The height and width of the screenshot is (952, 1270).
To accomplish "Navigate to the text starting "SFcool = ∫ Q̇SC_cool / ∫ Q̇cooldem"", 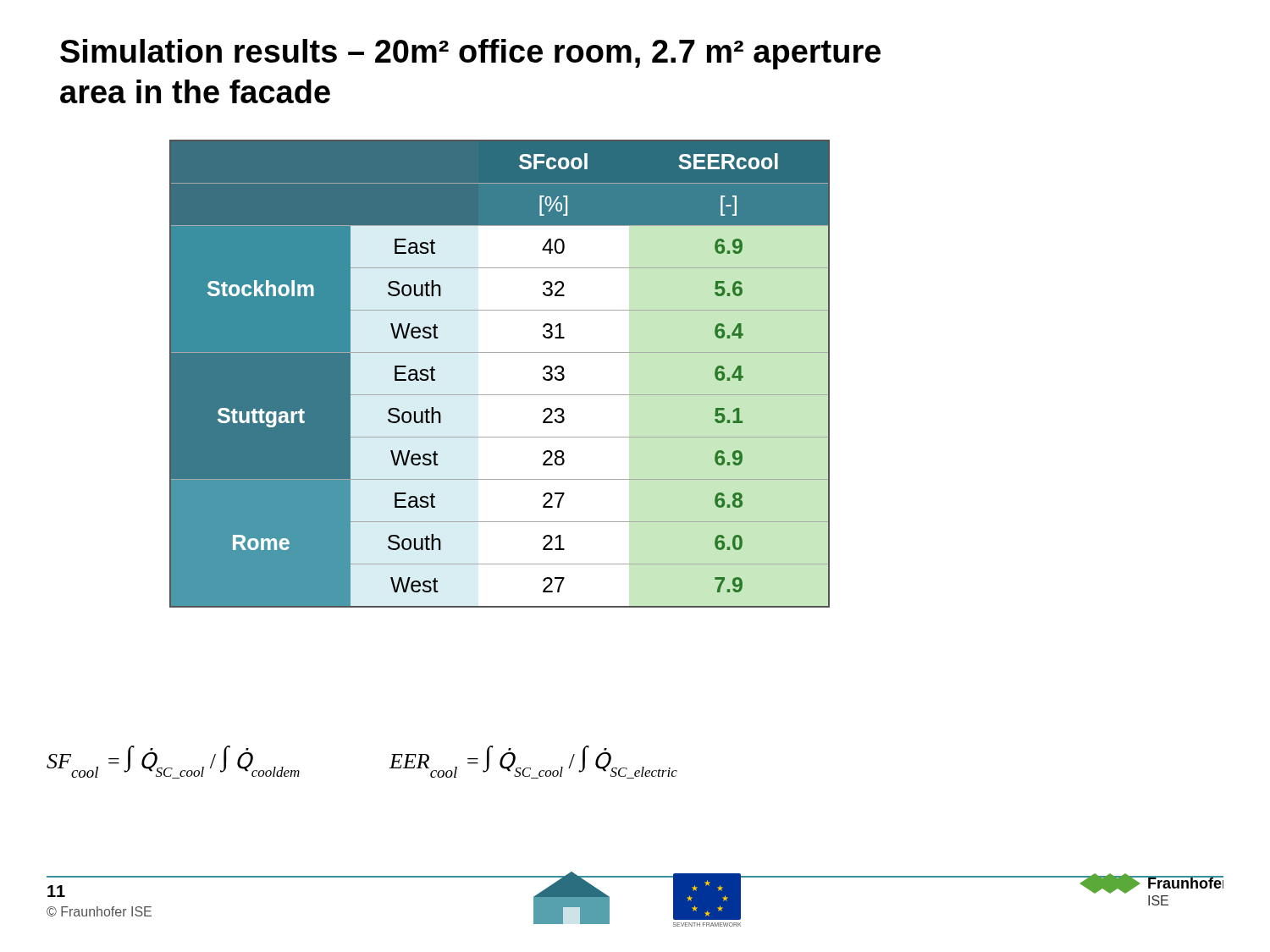I will pos(190,762).
